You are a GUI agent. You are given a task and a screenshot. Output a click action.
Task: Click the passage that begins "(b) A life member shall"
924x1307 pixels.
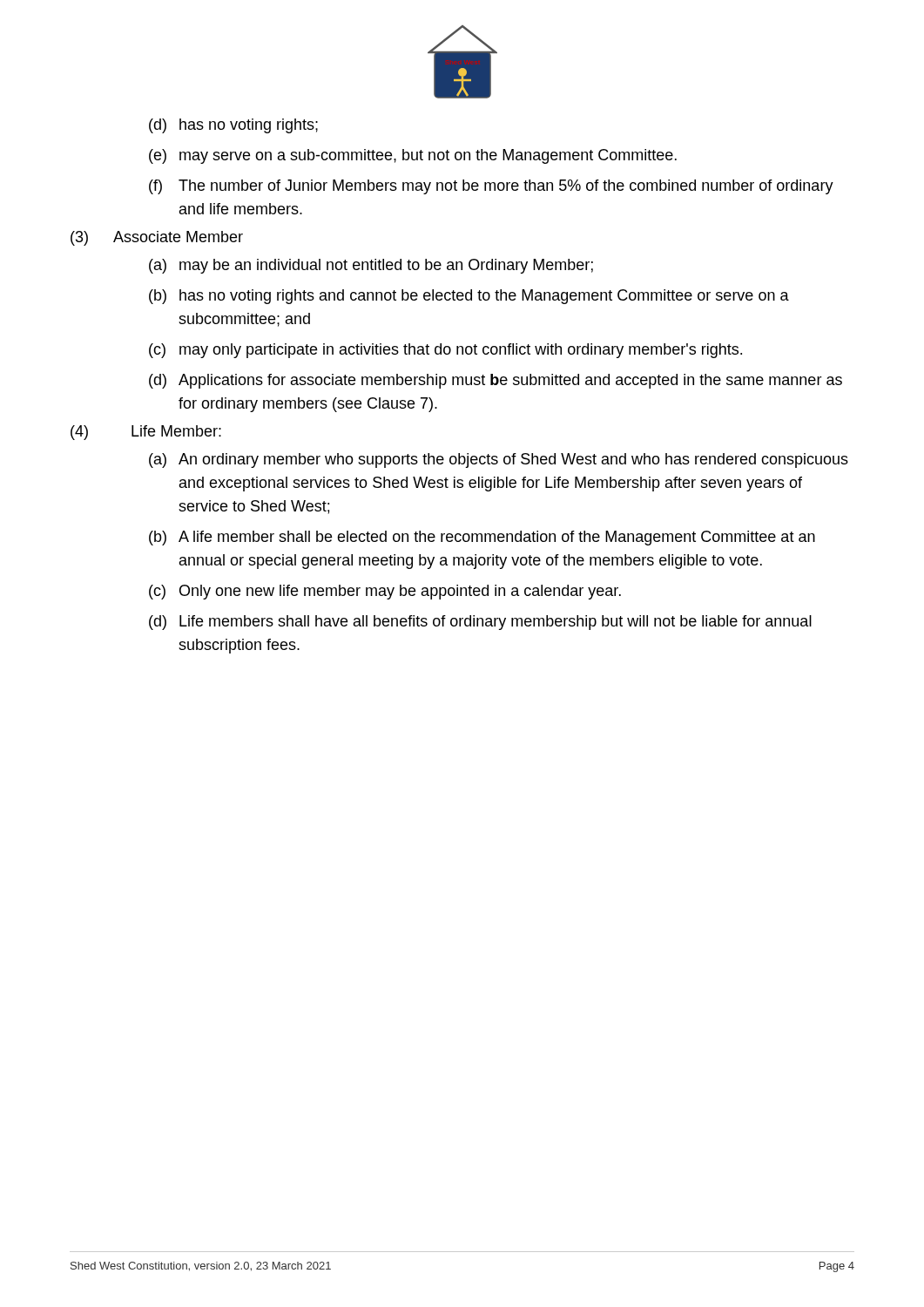[501, 549]
